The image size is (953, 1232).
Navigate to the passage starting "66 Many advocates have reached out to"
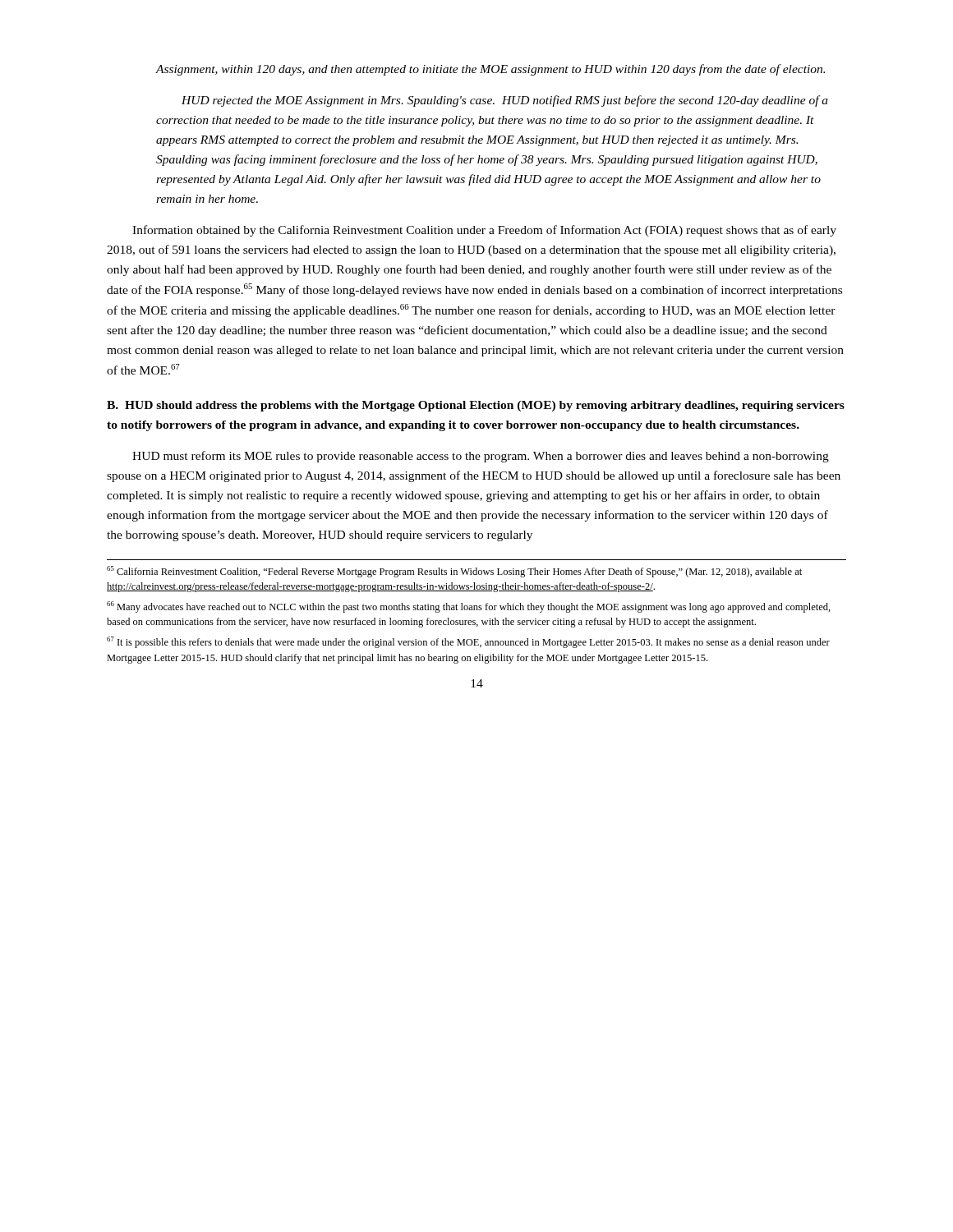[x=469, y=614]
